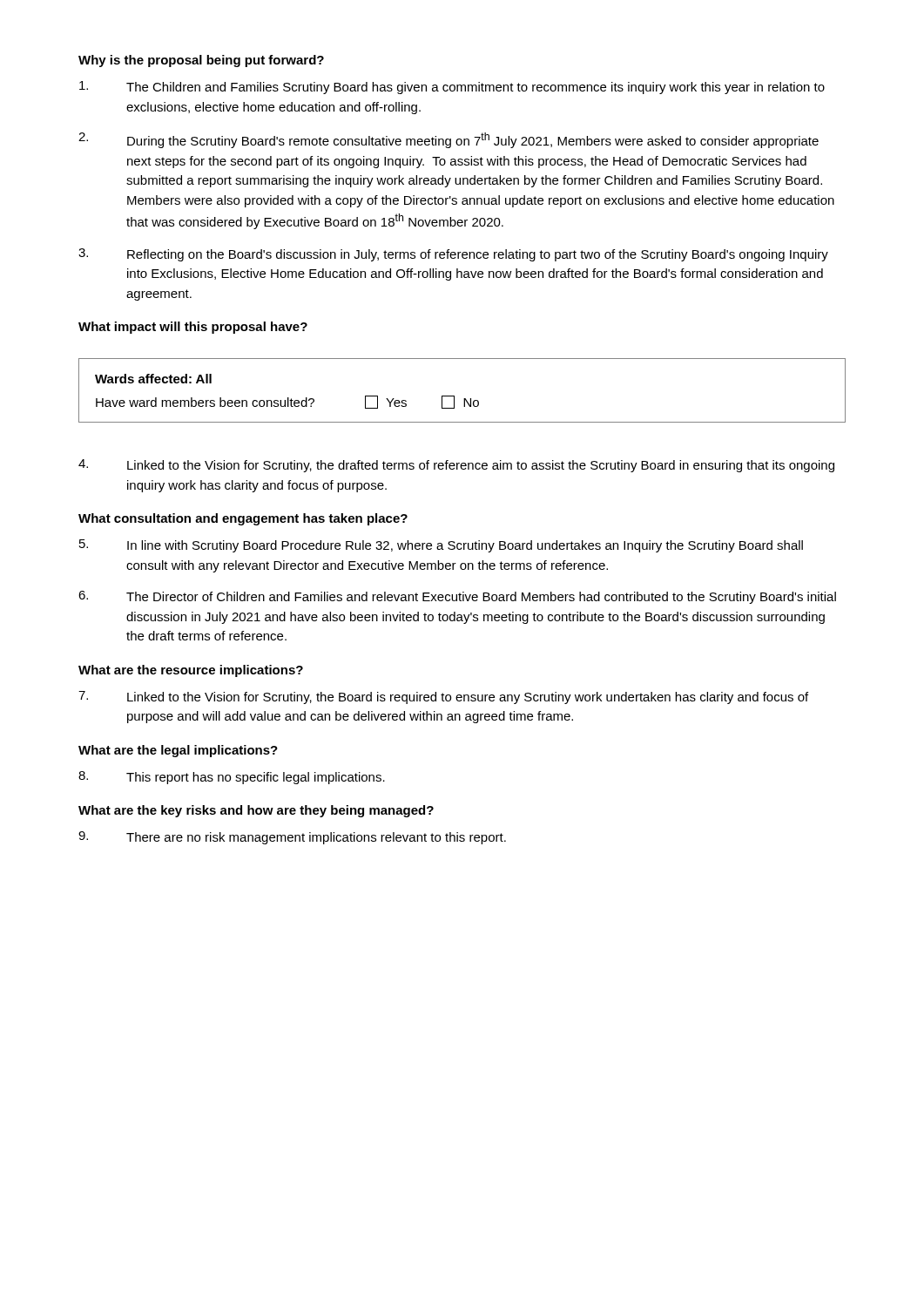Click on the text block starting "5. In line with Scrutiny Board"
This screenshot has height=1307, width=924.
[462, 555]
